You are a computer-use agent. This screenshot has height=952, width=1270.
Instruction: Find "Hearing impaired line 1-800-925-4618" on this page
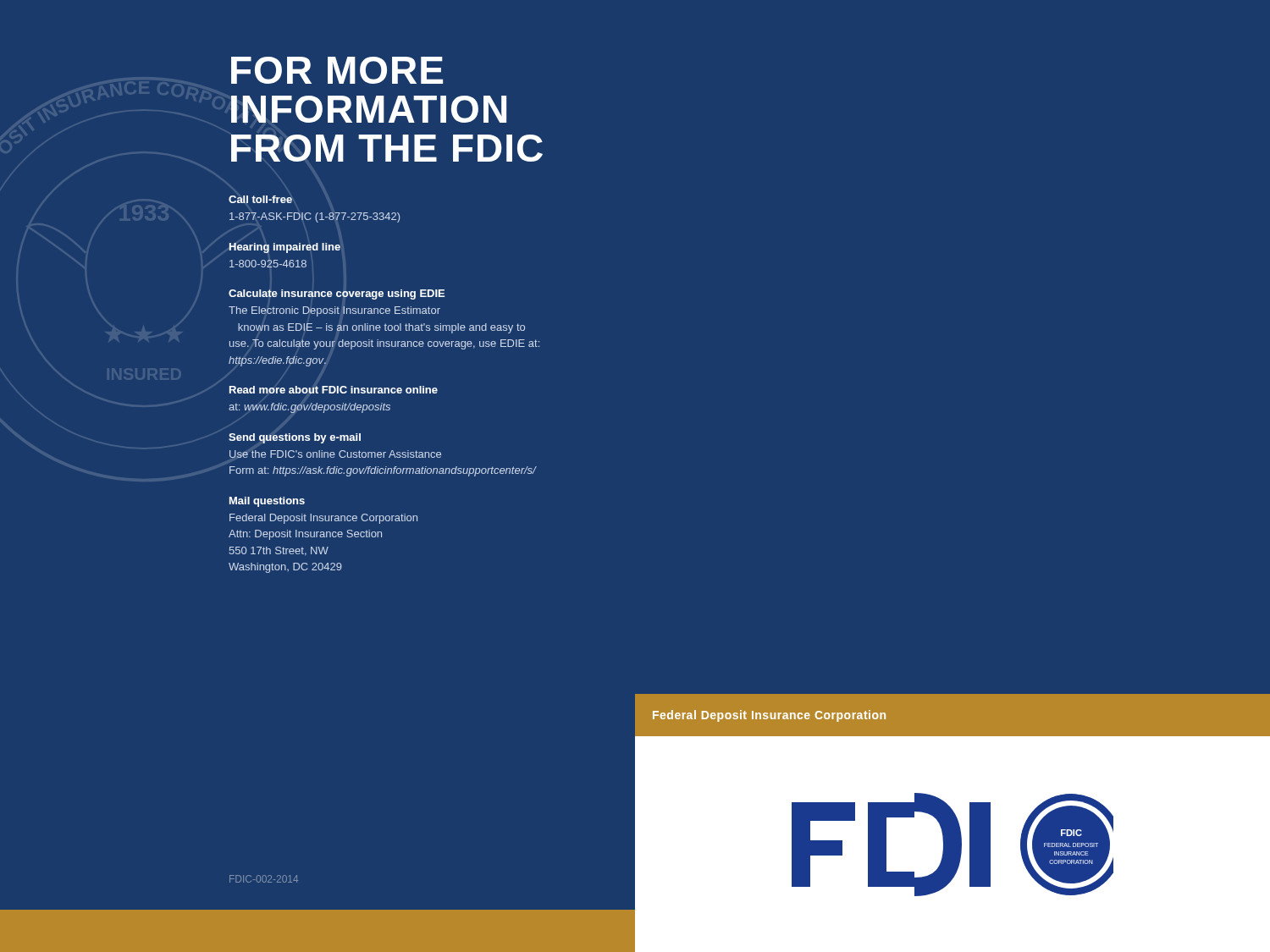point(284,248)
